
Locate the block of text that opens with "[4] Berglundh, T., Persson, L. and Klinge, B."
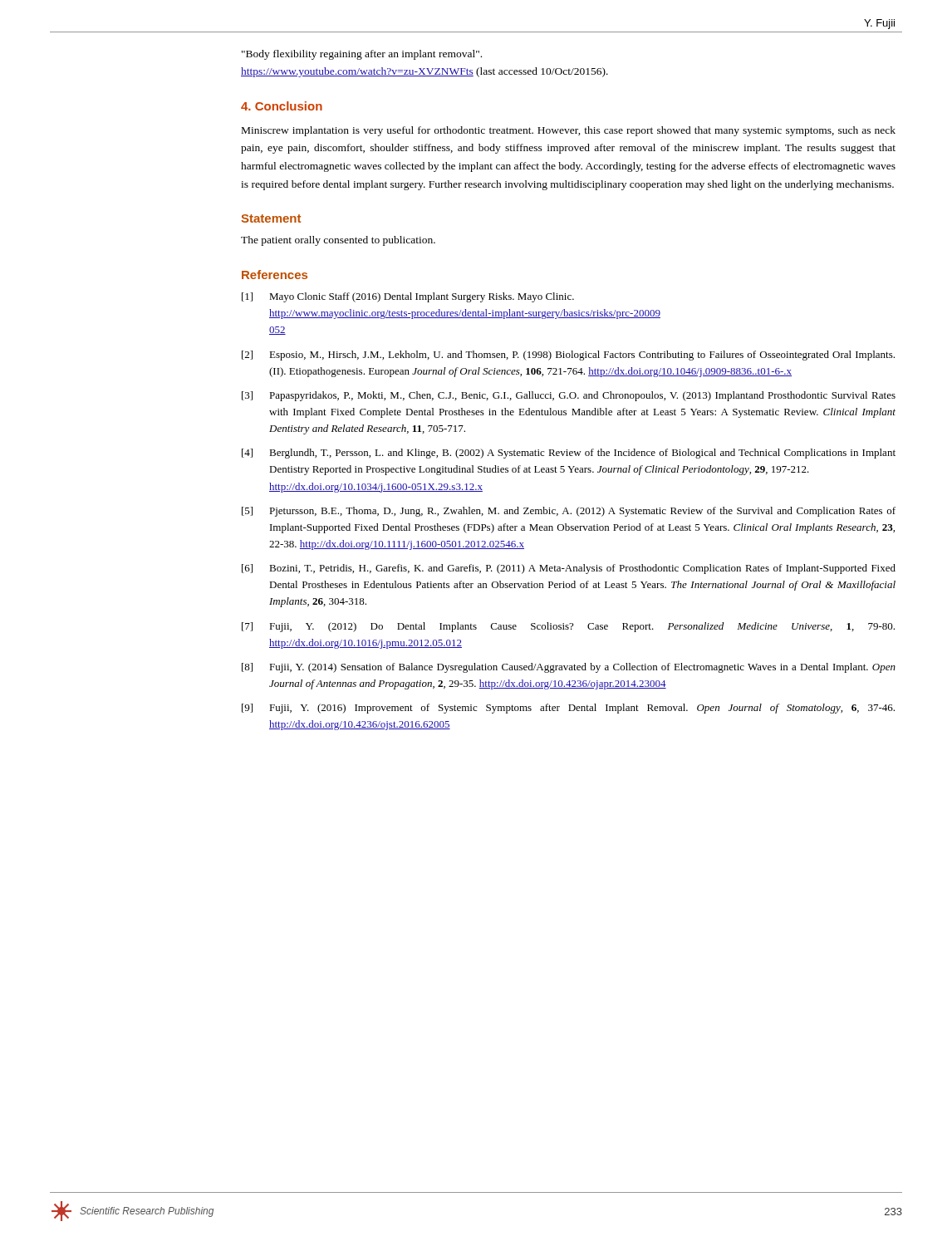tap(568, 470)
